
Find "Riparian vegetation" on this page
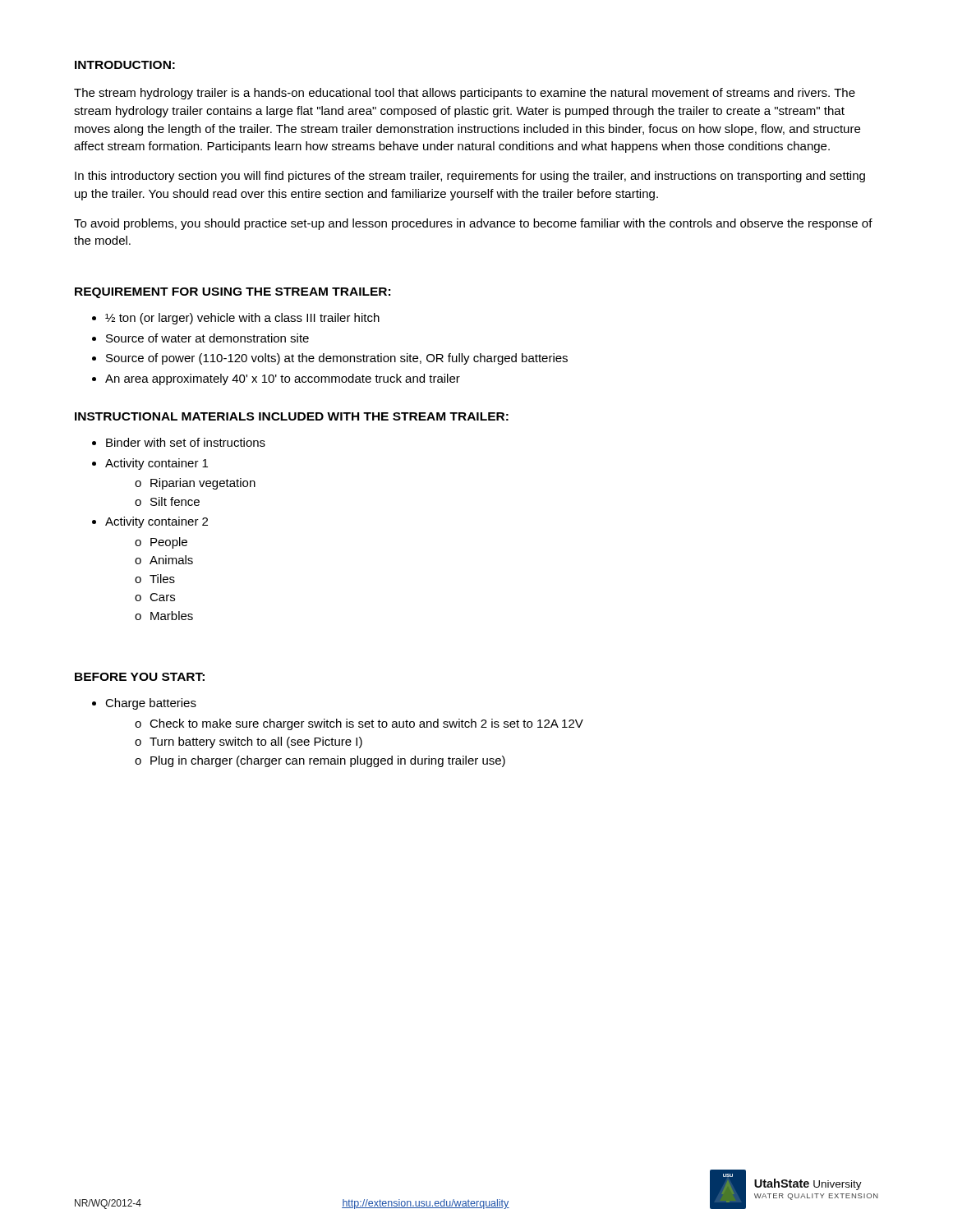coord(203,483)
